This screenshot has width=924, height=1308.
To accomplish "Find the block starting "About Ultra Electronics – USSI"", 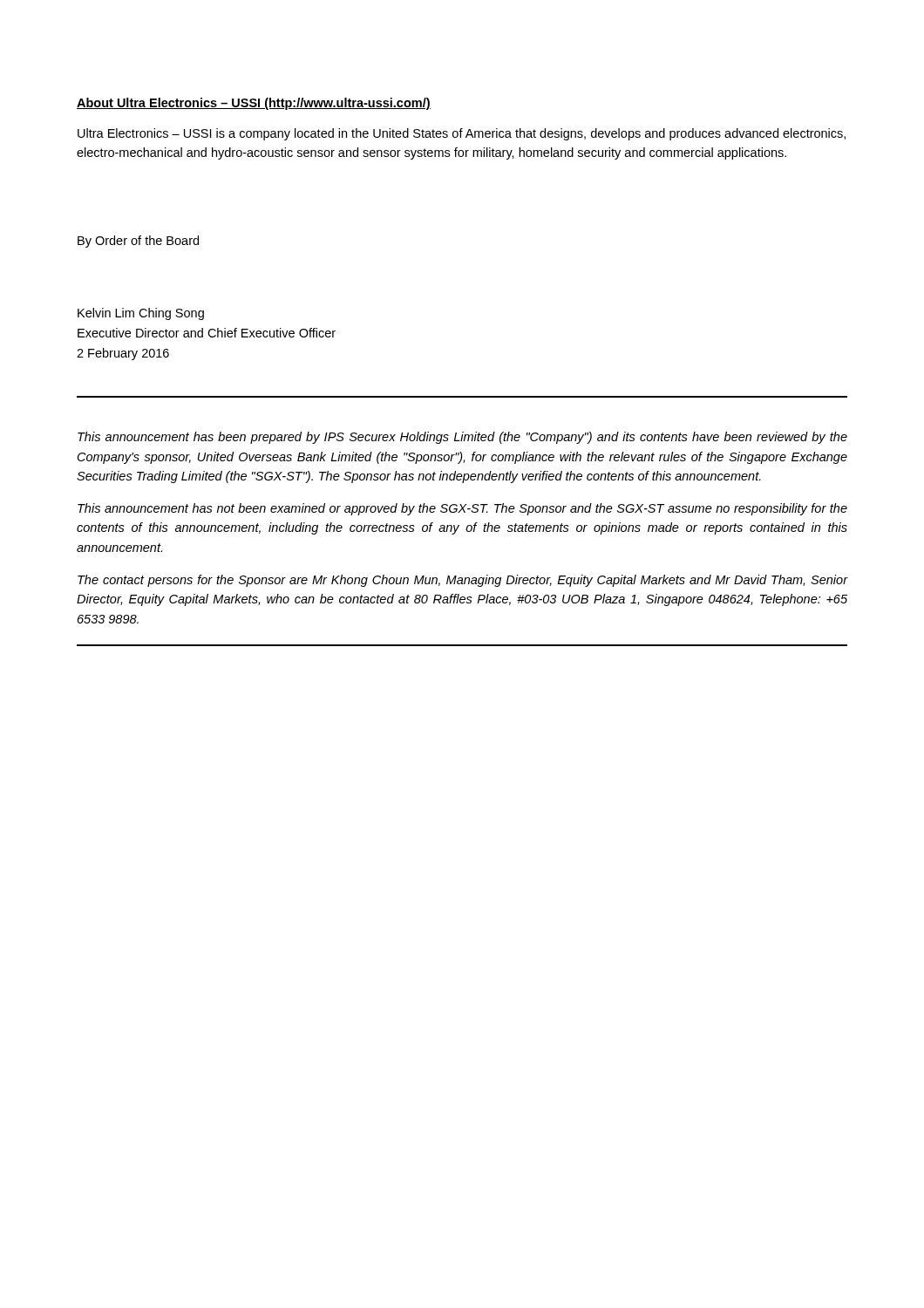I will (x=253, y=103).
